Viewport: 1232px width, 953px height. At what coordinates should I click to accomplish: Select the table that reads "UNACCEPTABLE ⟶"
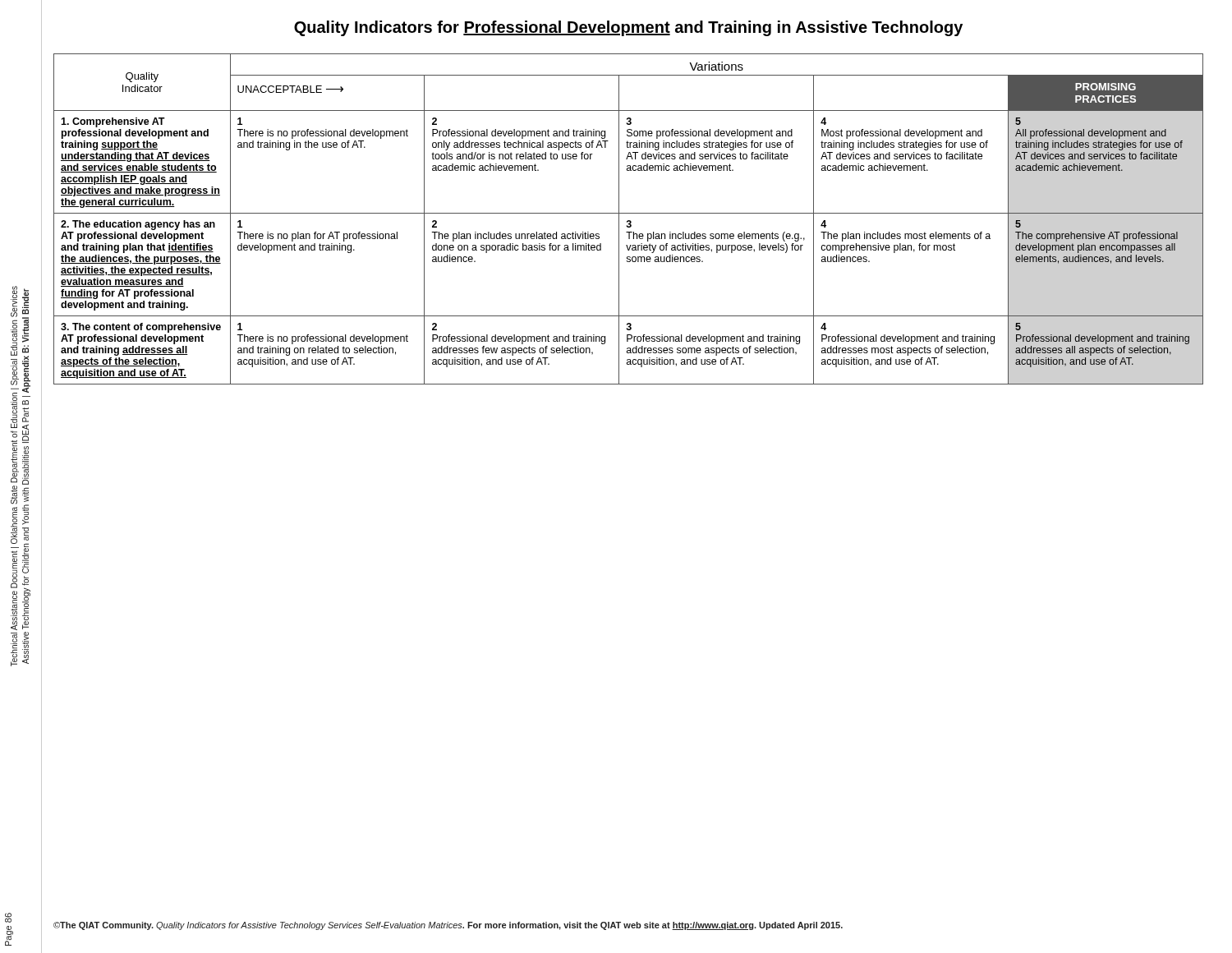click(632, 219)
